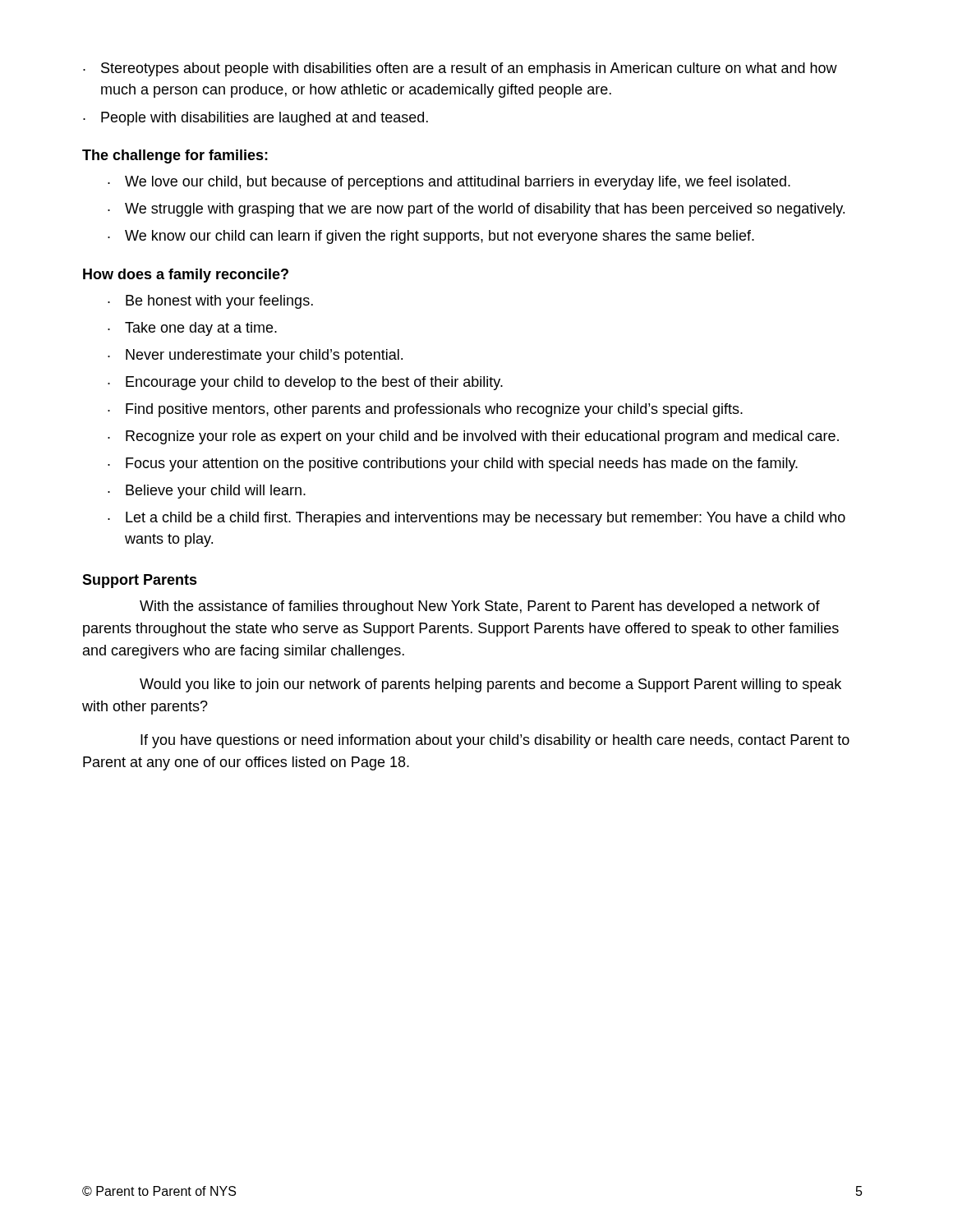
Task: Find the block on this page that starts "· Stereotypes about people with"
Action: click(472, 79)
